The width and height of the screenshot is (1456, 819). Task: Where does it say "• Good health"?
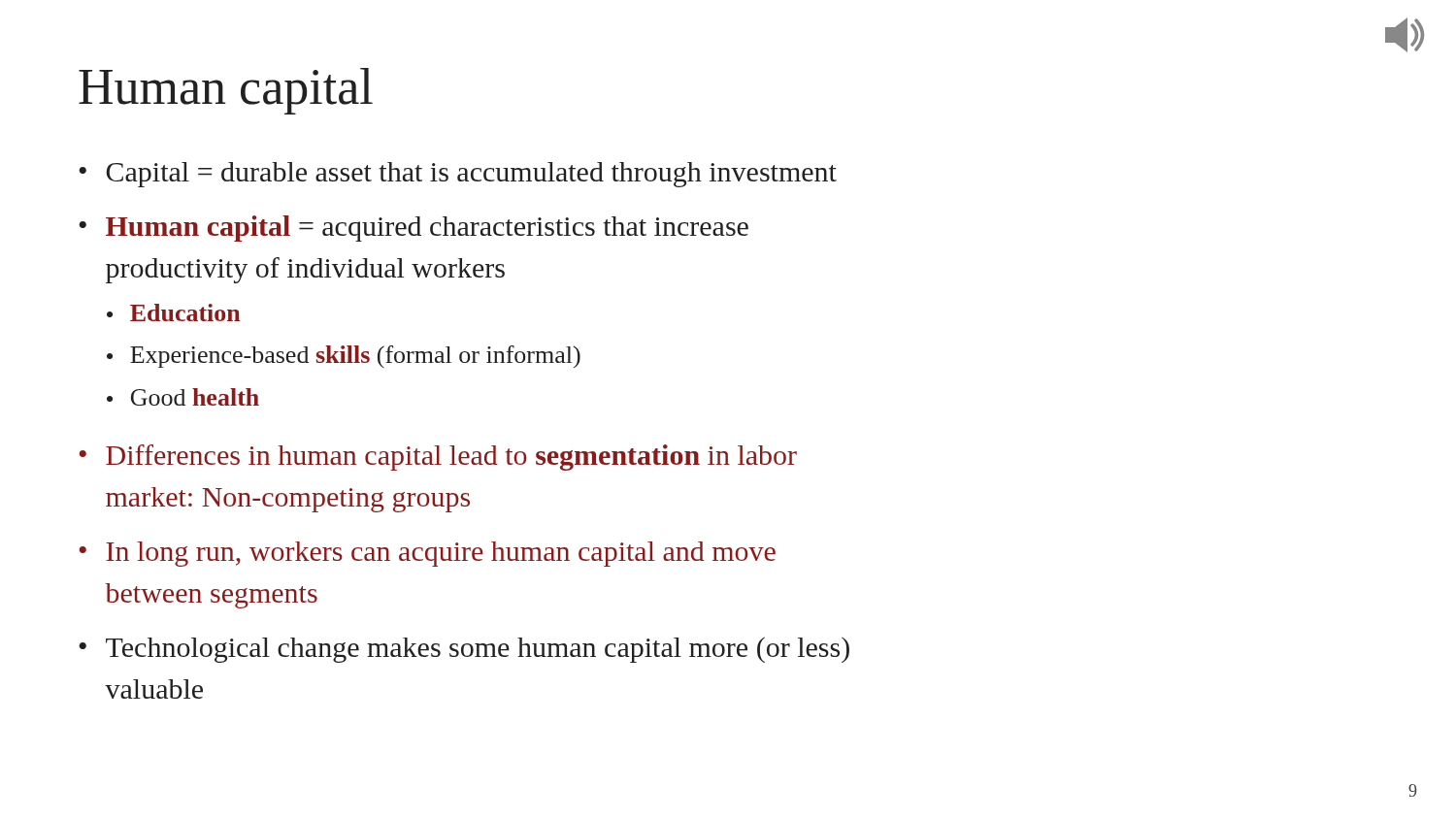pyautogui.click(x=182, y=399)
